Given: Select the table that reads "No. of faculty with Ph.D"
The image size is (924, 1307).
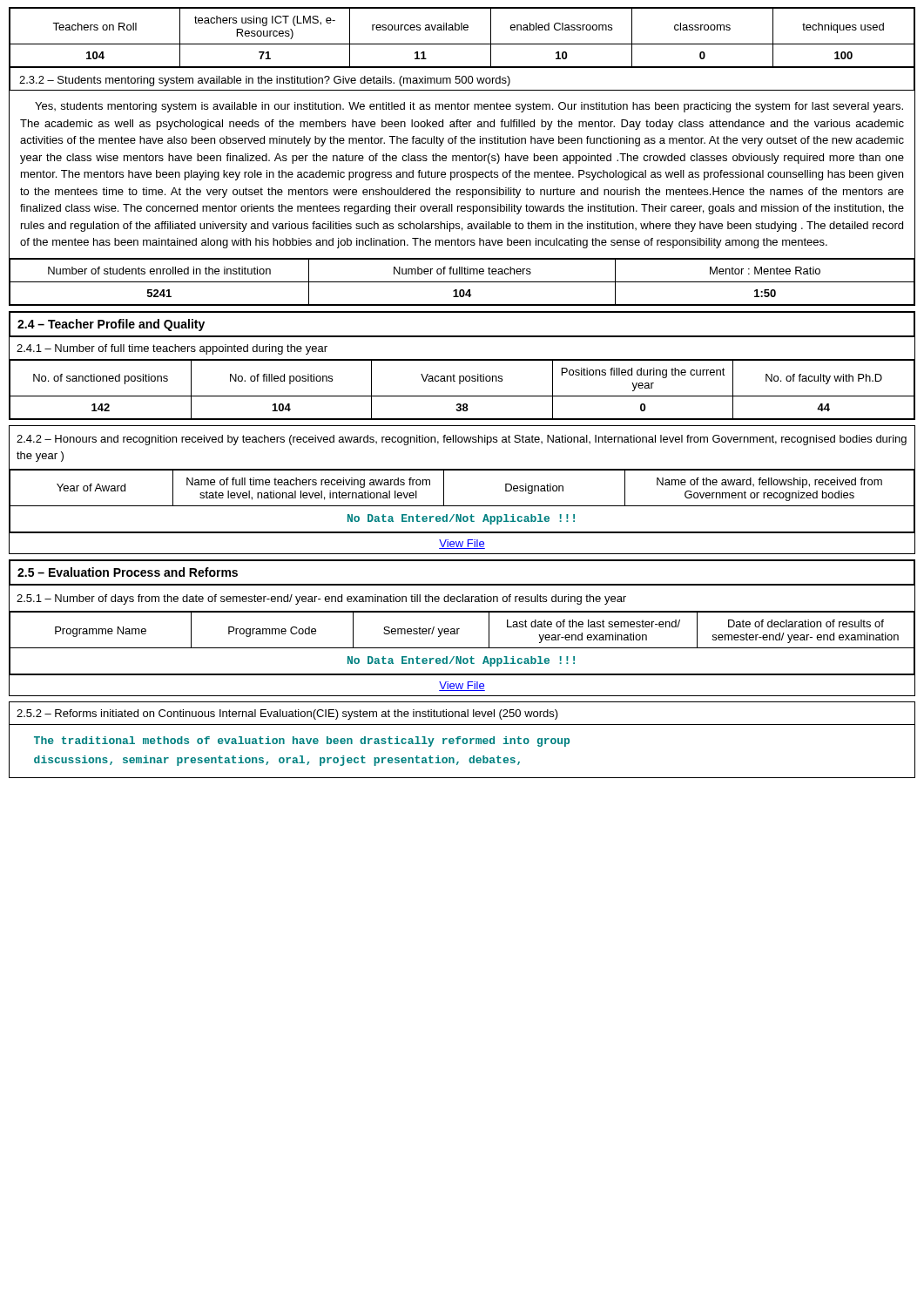Looking at the screenshot, I should (462, 389).
